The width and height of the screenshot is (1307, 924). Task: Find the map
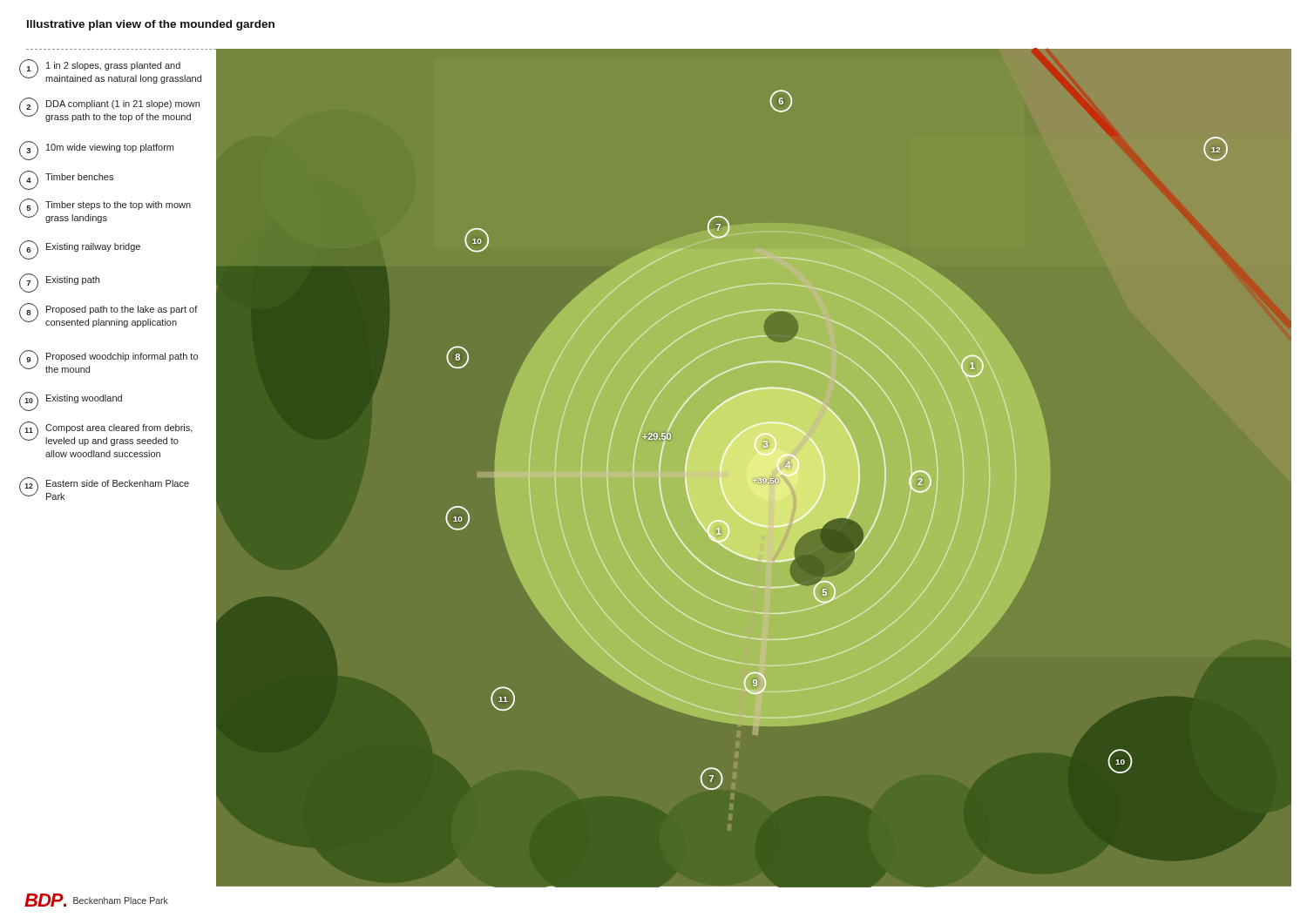[x=754, y=468]
